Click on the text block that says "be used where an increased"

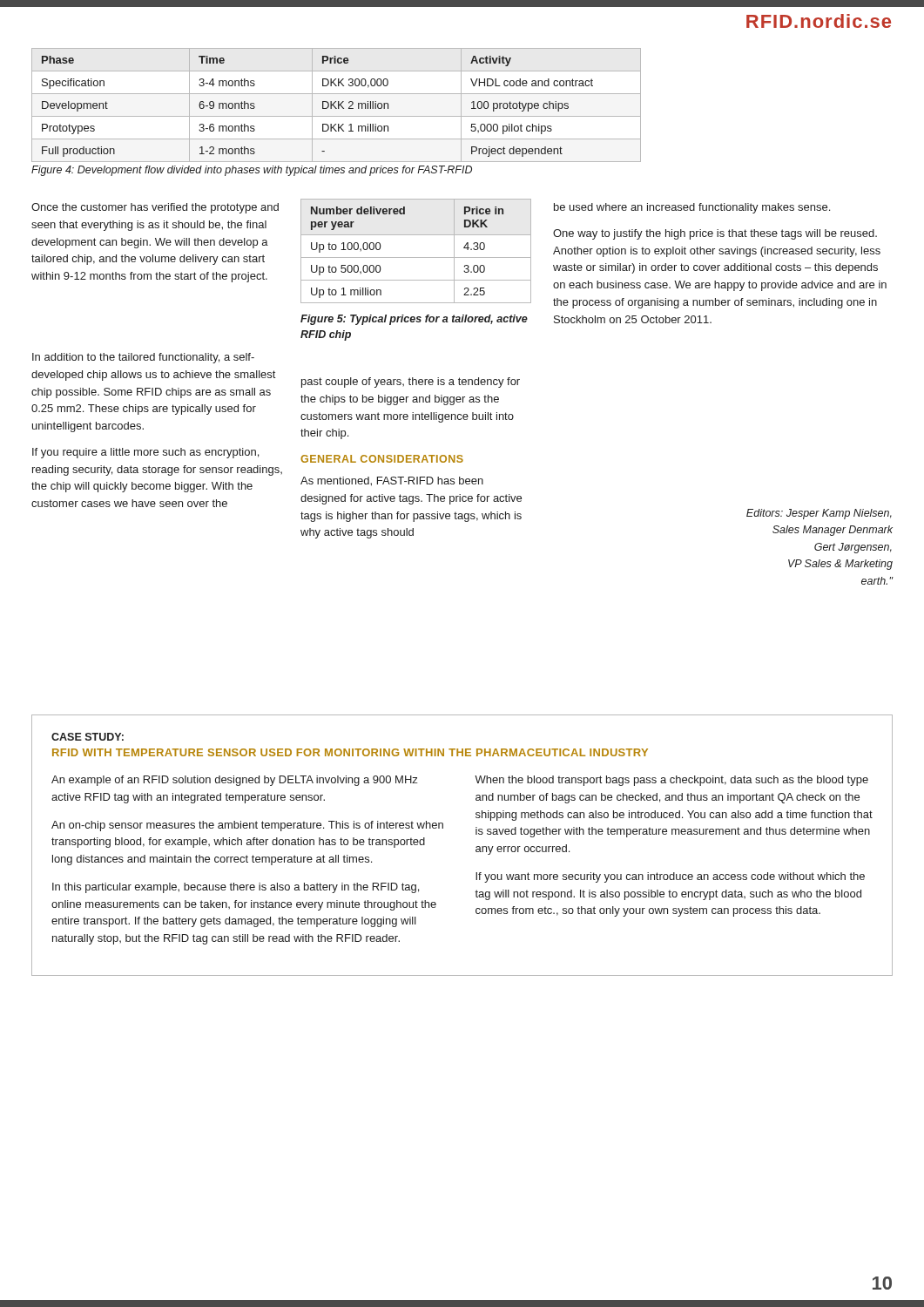(x=723, y=263)
